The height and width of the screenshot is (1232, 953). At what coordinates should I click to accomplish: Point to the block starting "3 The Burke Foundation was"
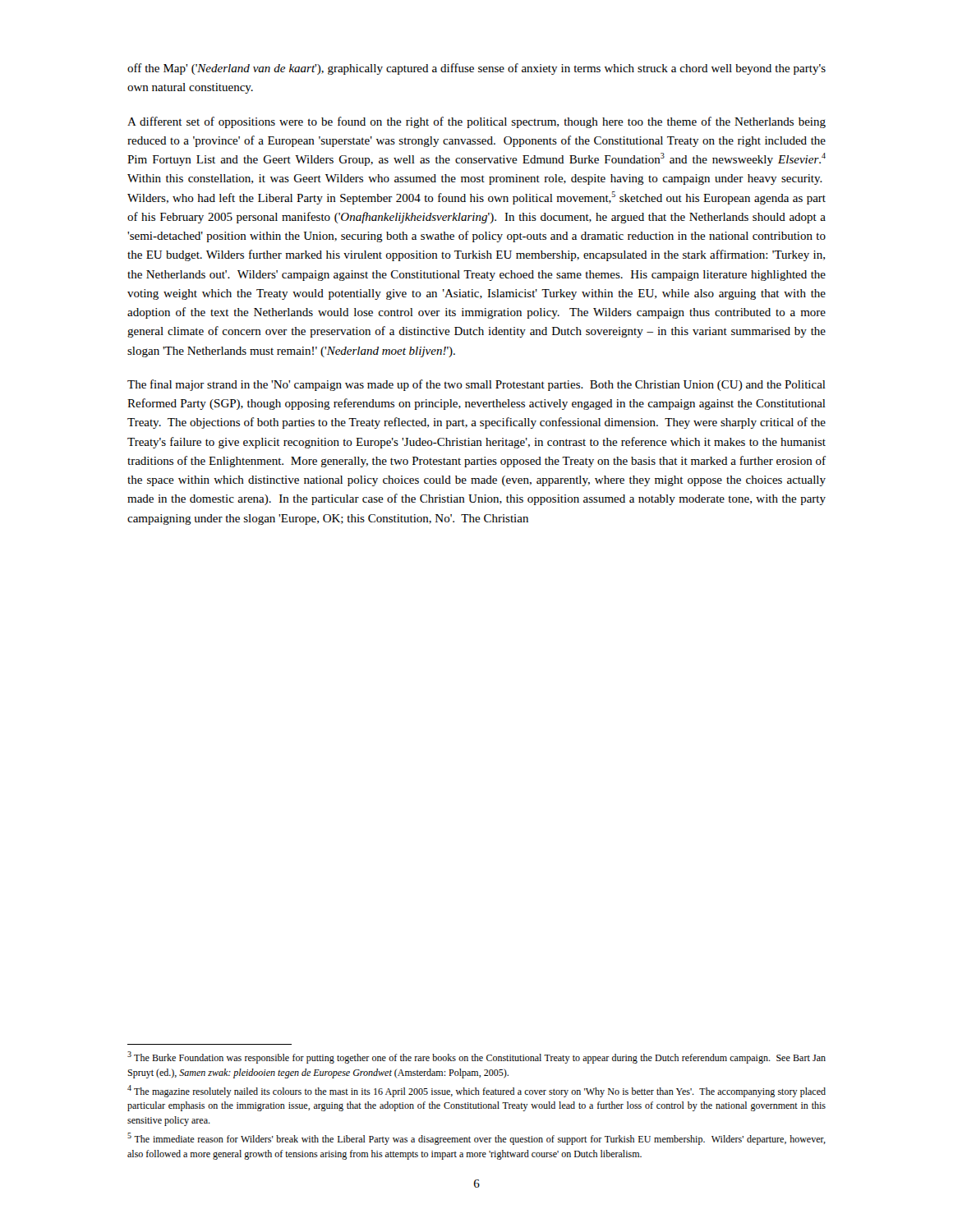coord(476,1065)
